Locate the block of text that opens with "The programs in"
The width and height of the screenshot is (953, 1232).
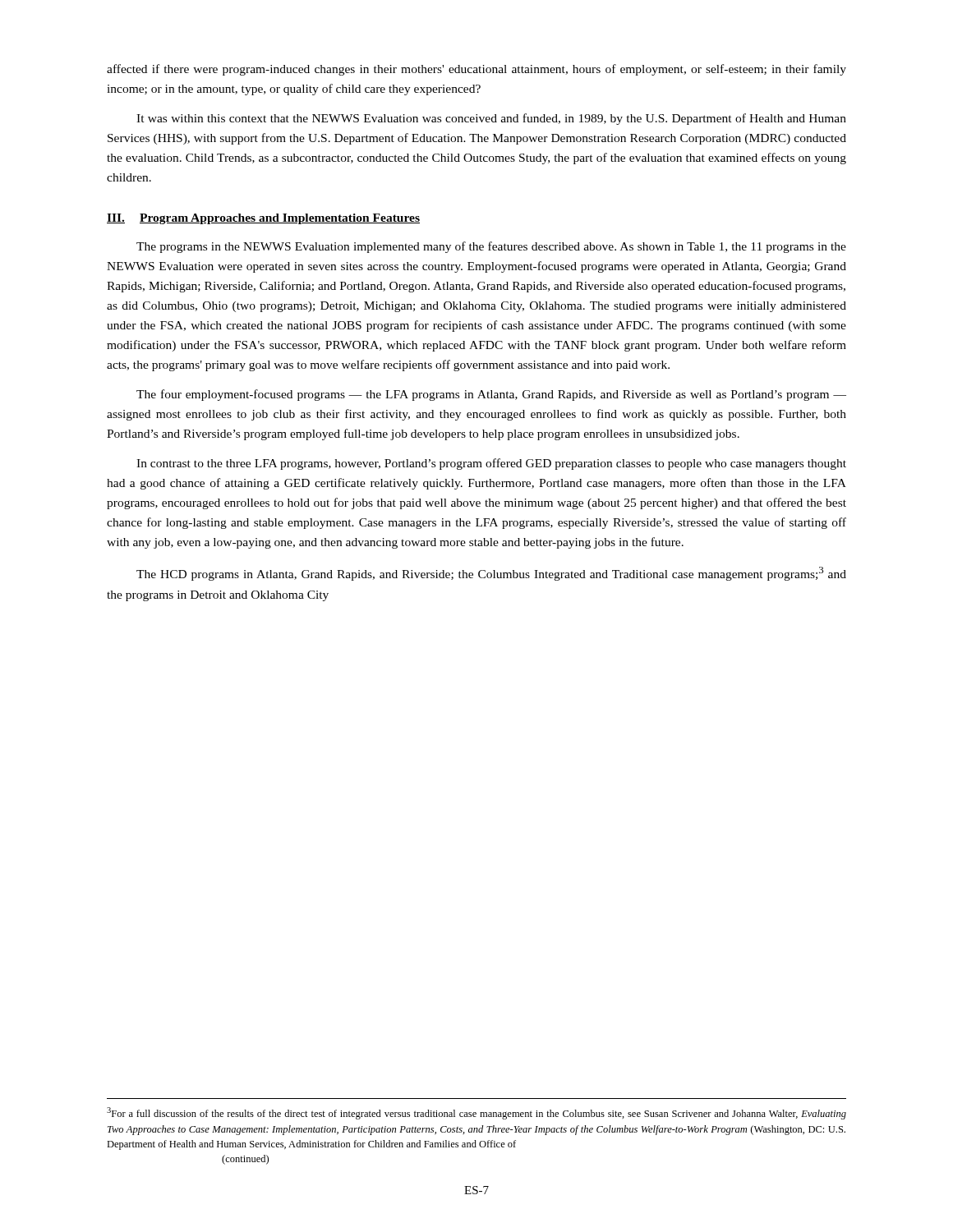click(x=476, y=420)
